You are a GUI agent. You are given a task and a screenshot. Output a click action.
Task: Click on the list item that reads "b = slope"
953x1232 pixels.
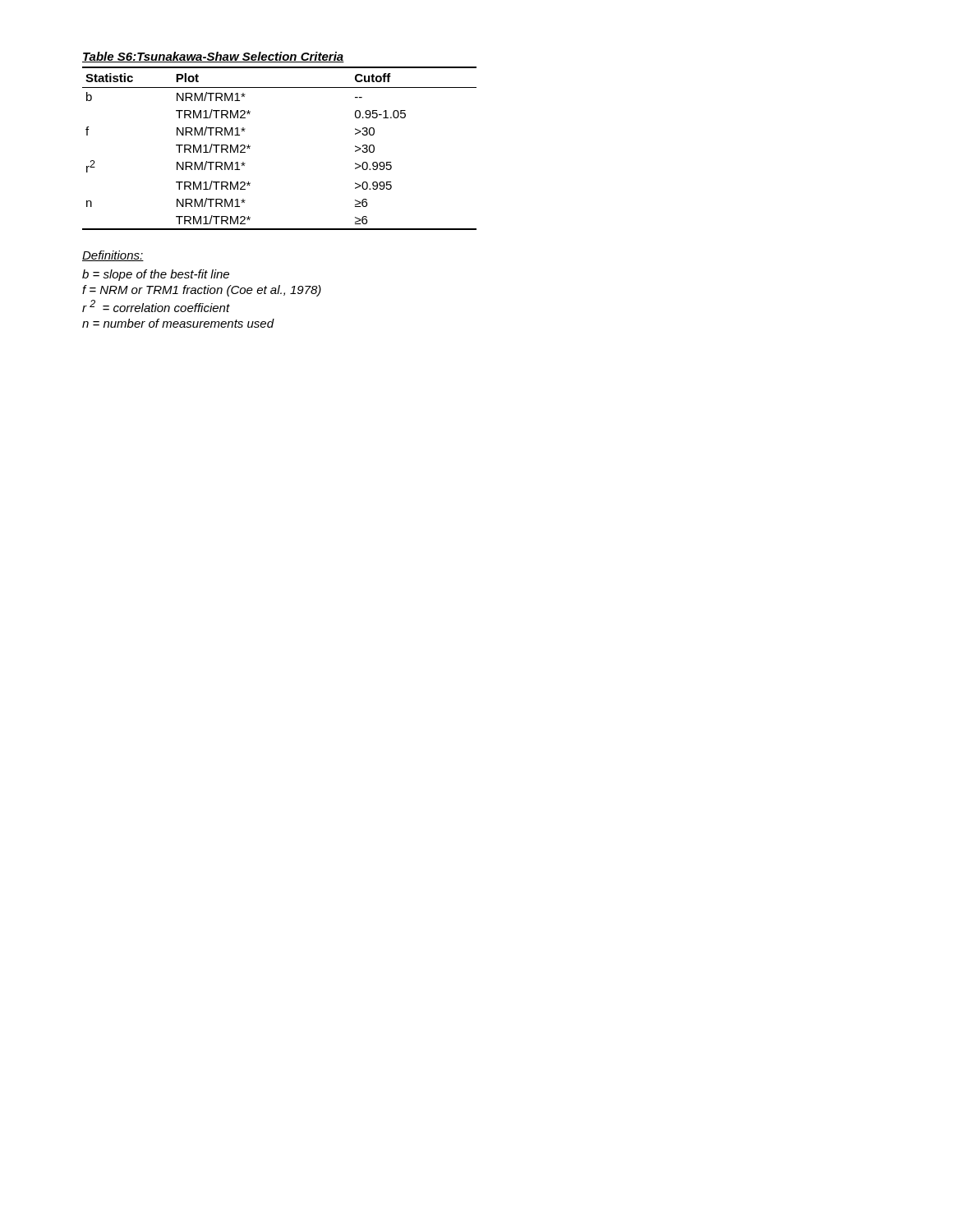(156, 274)
